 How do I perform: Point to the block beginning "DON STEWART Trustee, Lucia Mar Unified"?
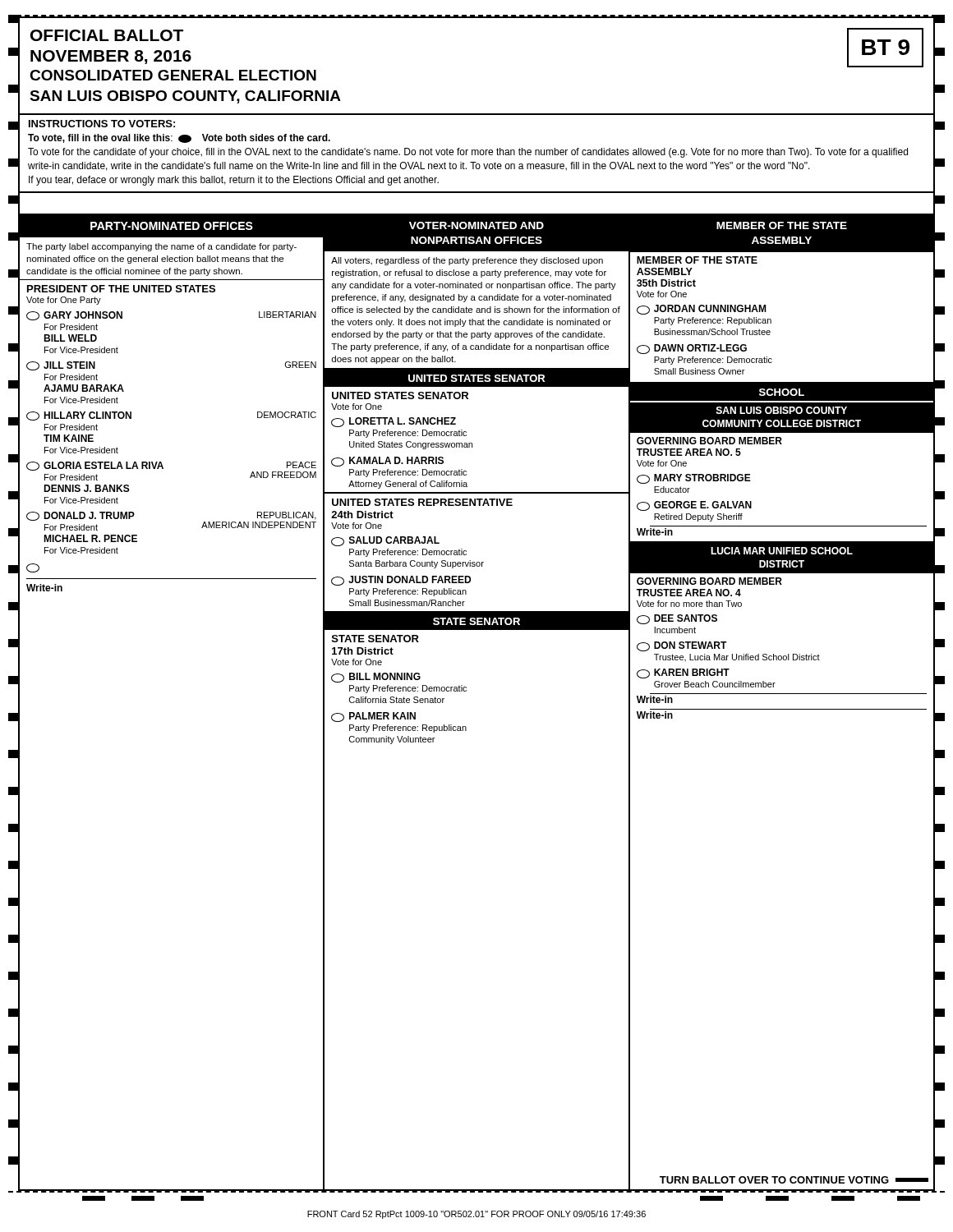click(782, 652)
